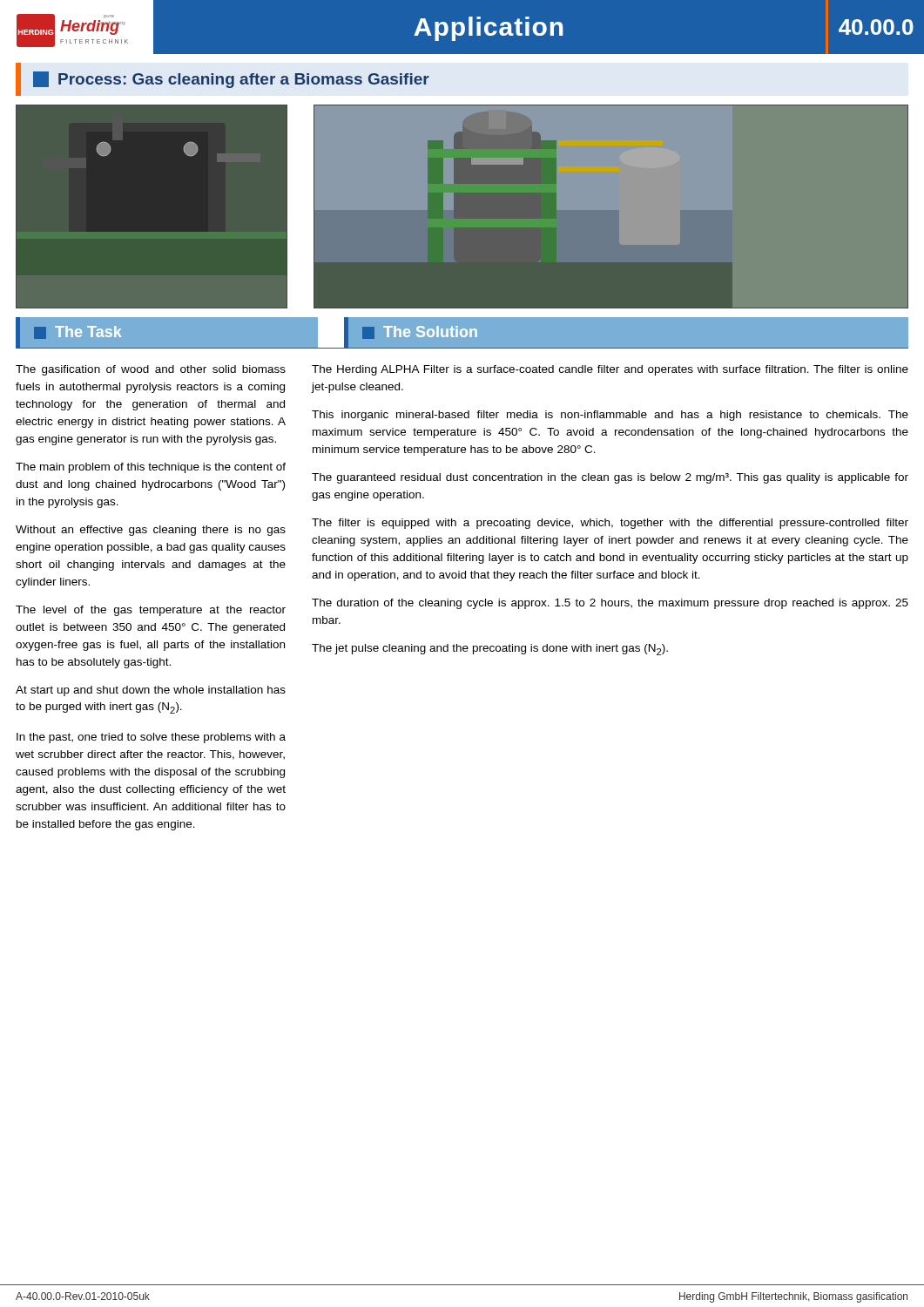The image size is (924, 1307).
Task: Find the text block starting "Without an effective"
Action: coord(151,556)
